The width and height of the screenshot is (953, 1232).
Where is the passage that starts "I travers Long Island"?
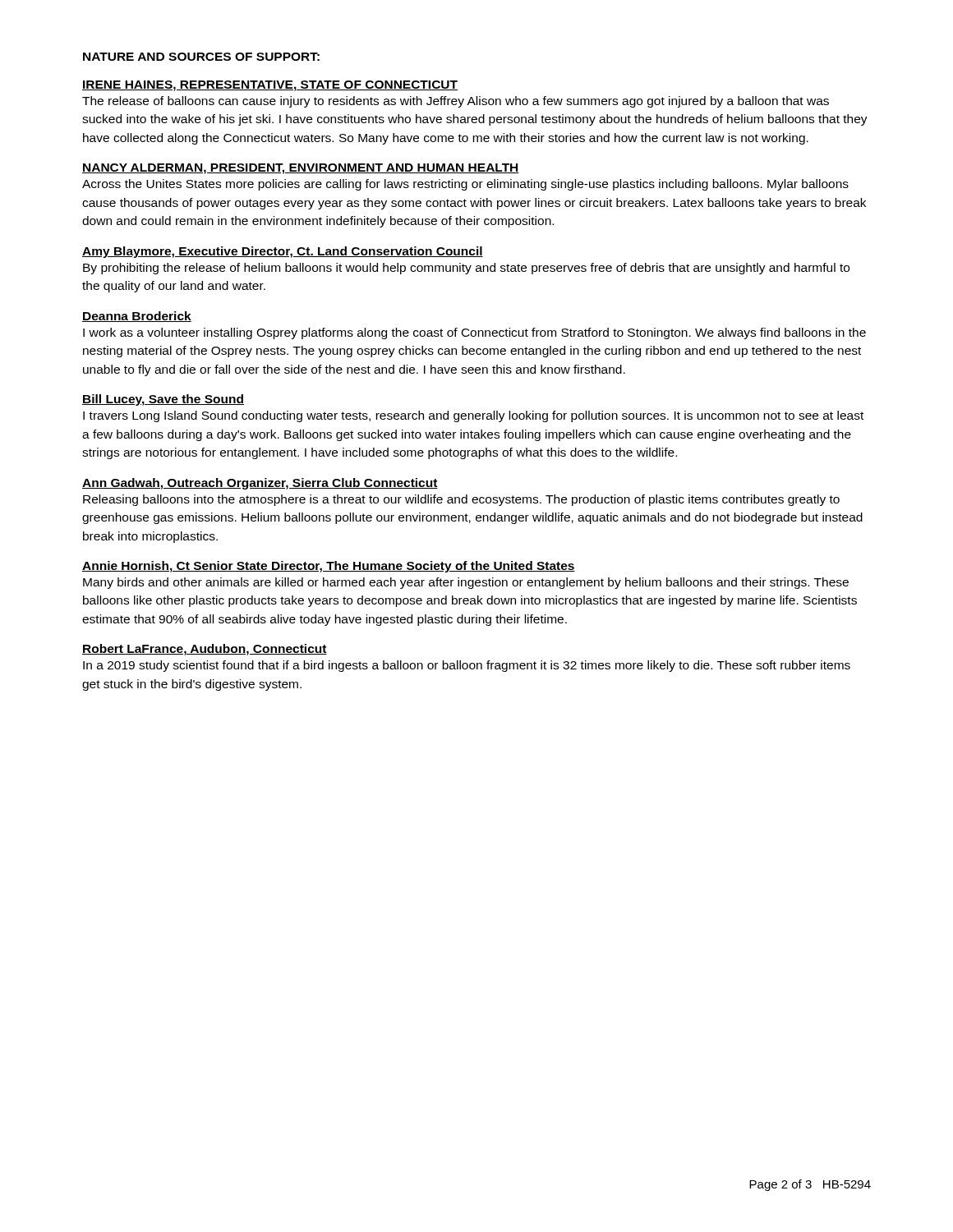(x=473, y=434)
